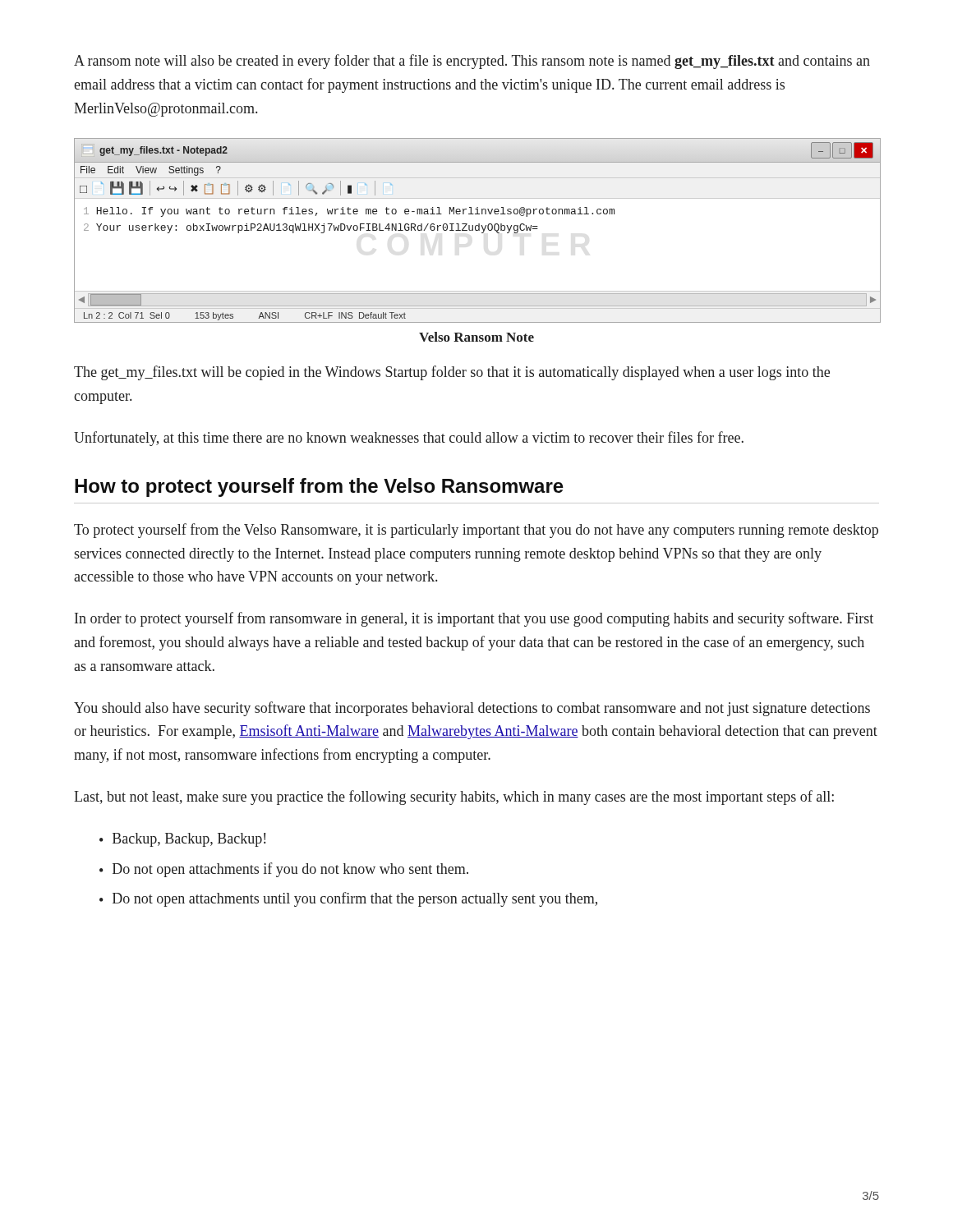Find the screenshot

pyautogui.click(x=476, y=231)
